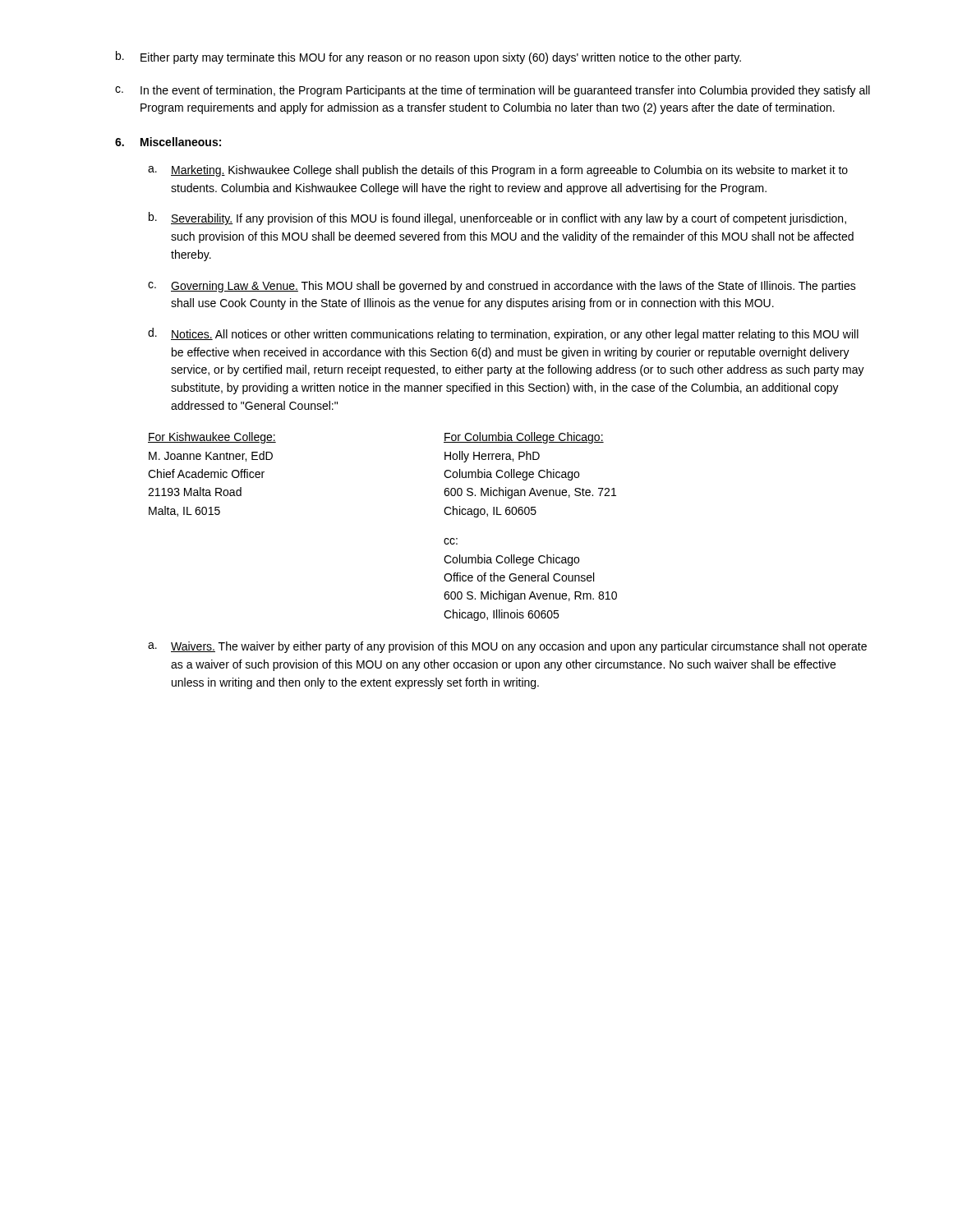Viewport: 953px width, 1232px height.
Task: Find the list item containing "a. Waivers. The waiver by either"
Action: pyautogui.click(x=509, y=665)
